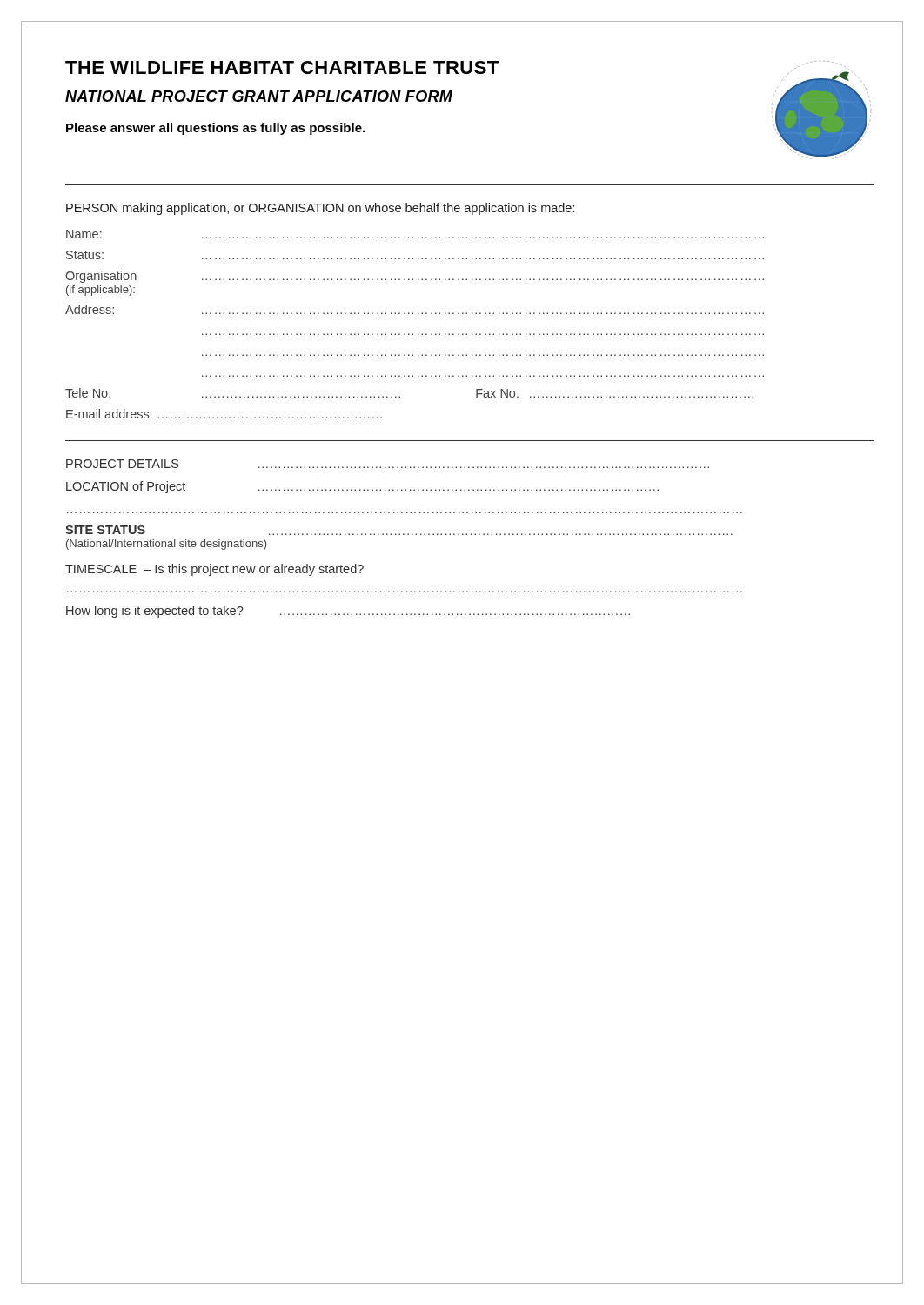Locate the block of text that opens with "Please answer all questions as"
924x1305 pixels.
[x=215, y=129]
